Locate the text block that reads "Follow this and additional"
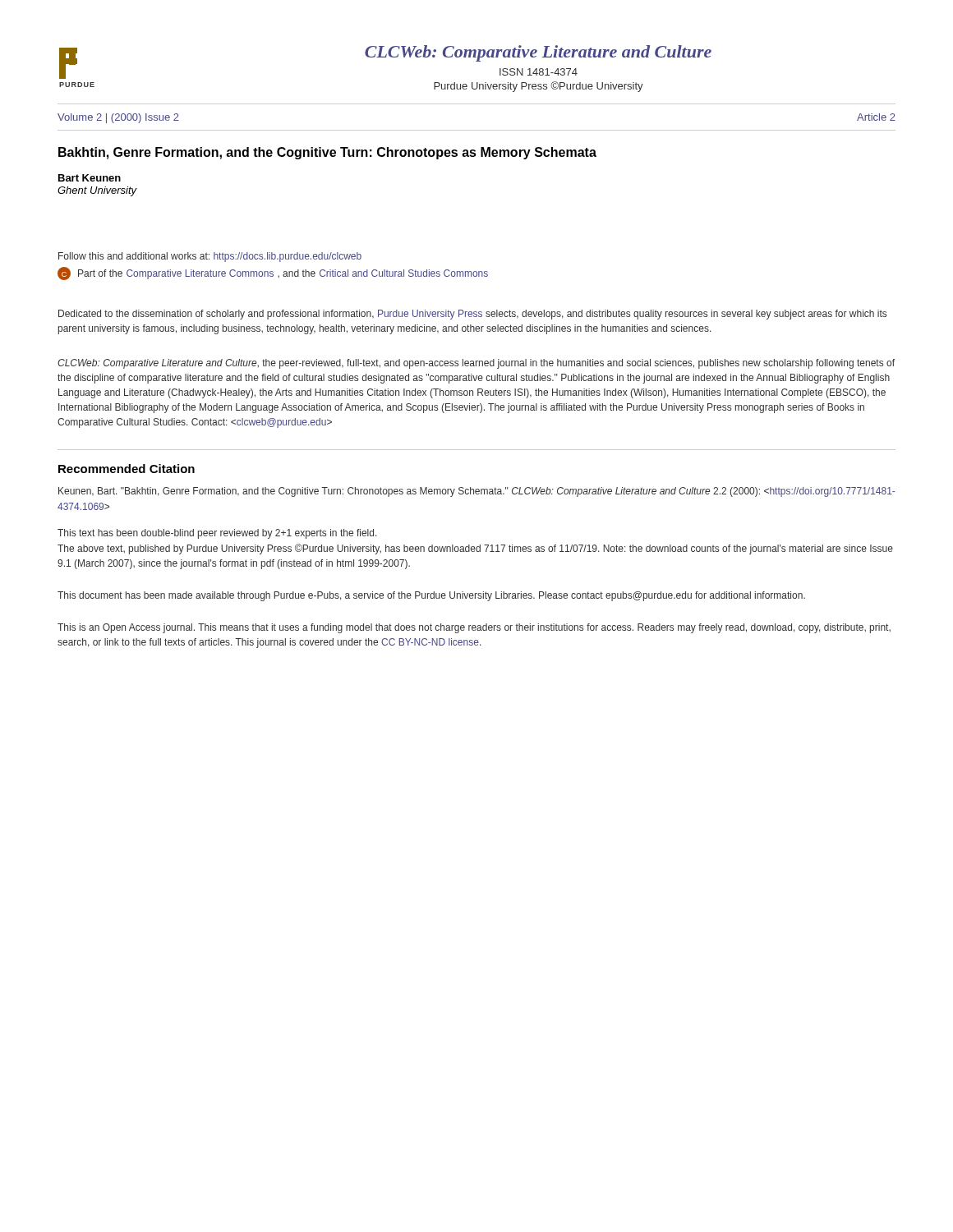Viewport: 953px width, 1232px height. tap(210, 256)
